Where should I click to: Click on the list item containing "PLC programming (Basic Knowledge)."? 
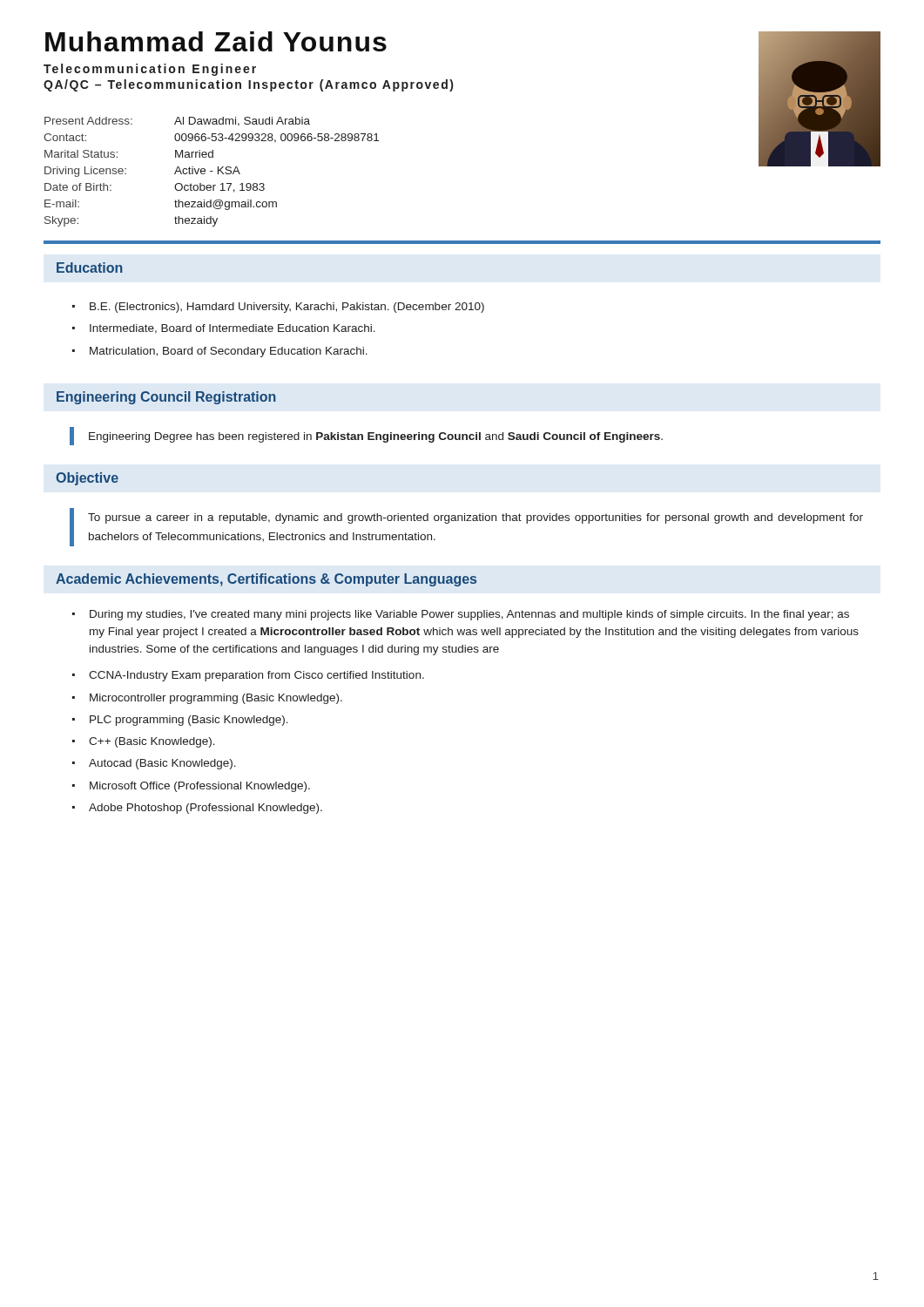coord(189,719)
